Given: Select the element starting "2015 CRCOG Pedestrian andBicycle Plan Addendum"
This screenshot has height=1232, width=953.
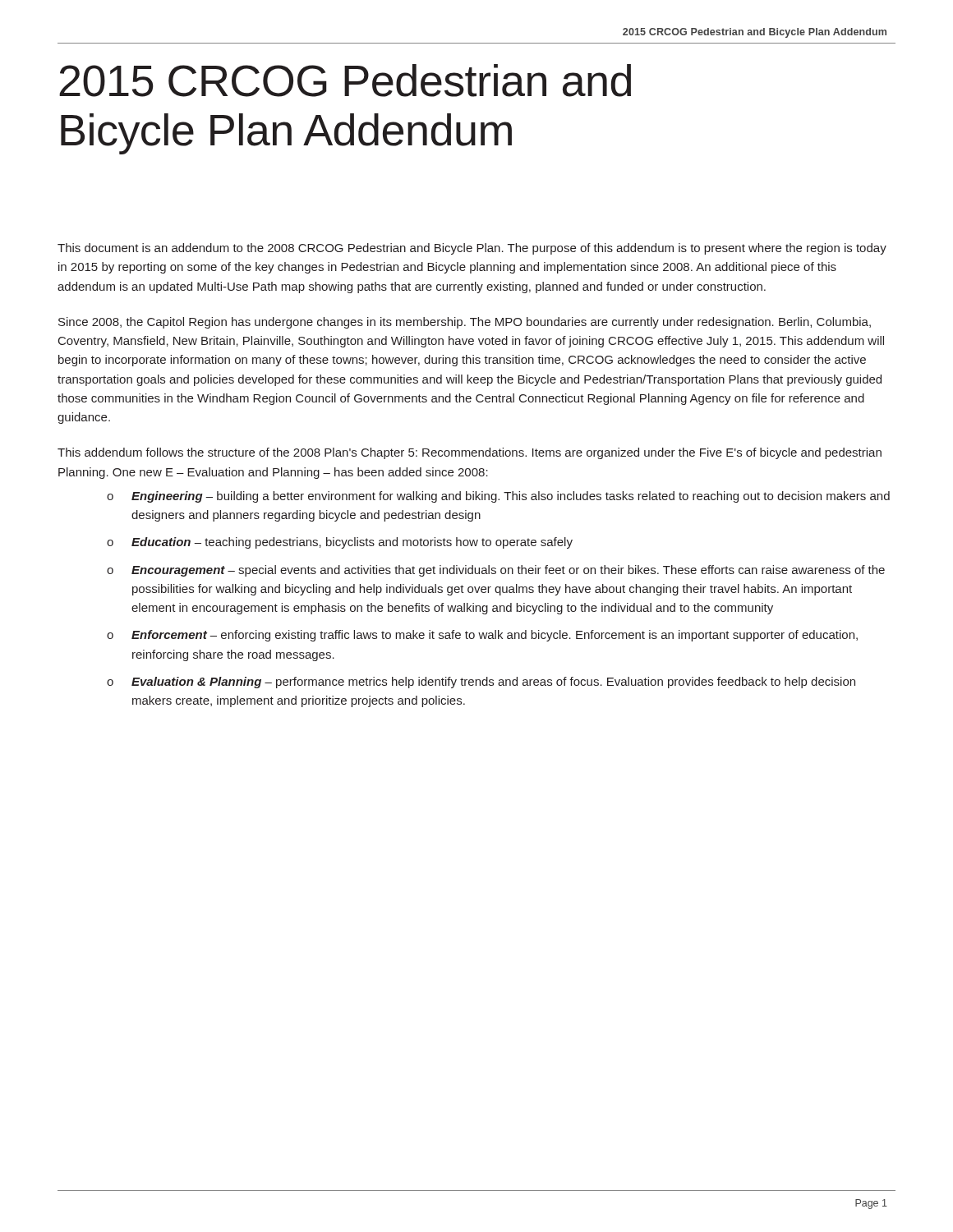Looking at the screenshot, I should click(476, 106).
